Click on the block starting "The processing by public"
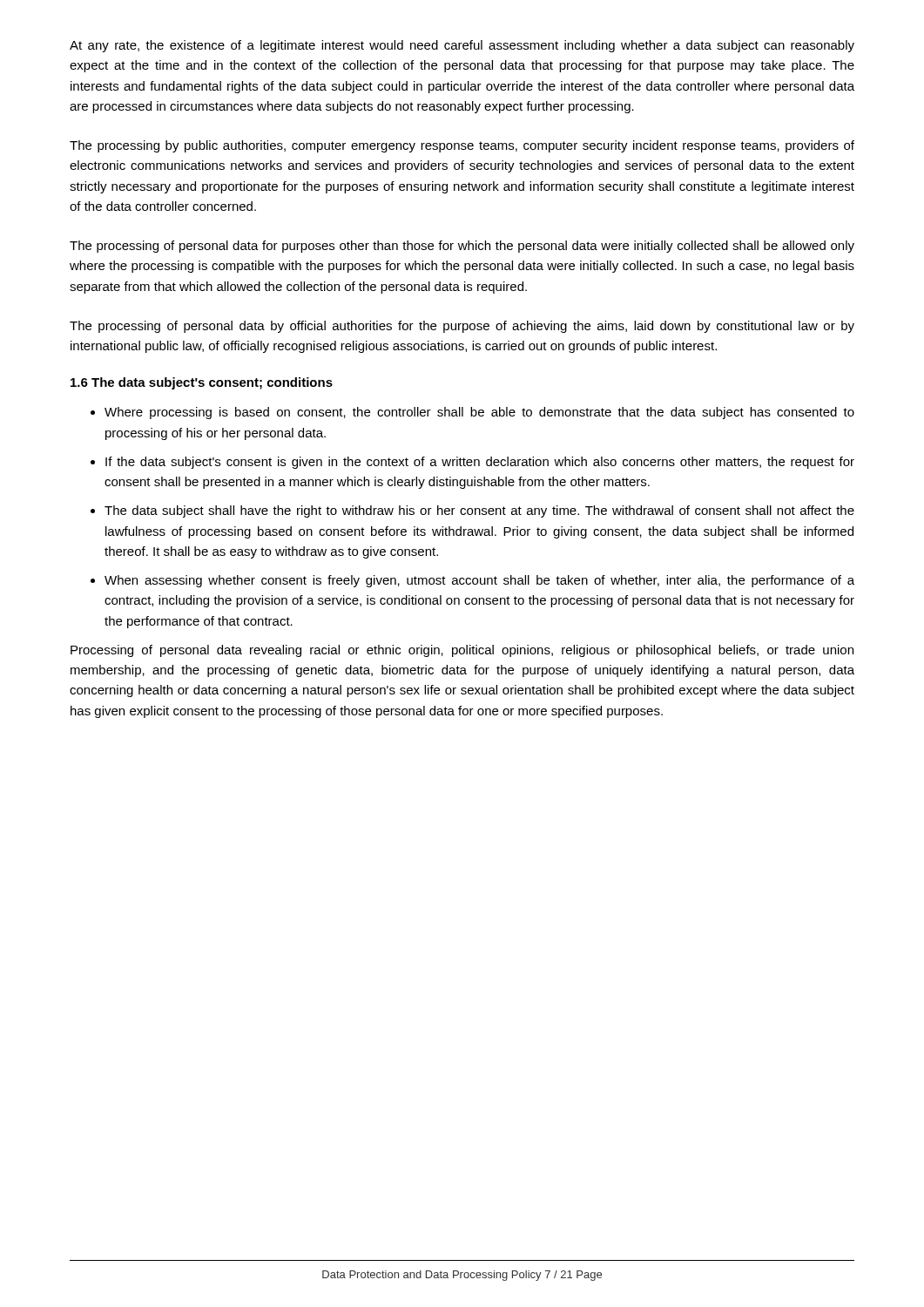This screenshot has height=1307, width=924. 462,175
